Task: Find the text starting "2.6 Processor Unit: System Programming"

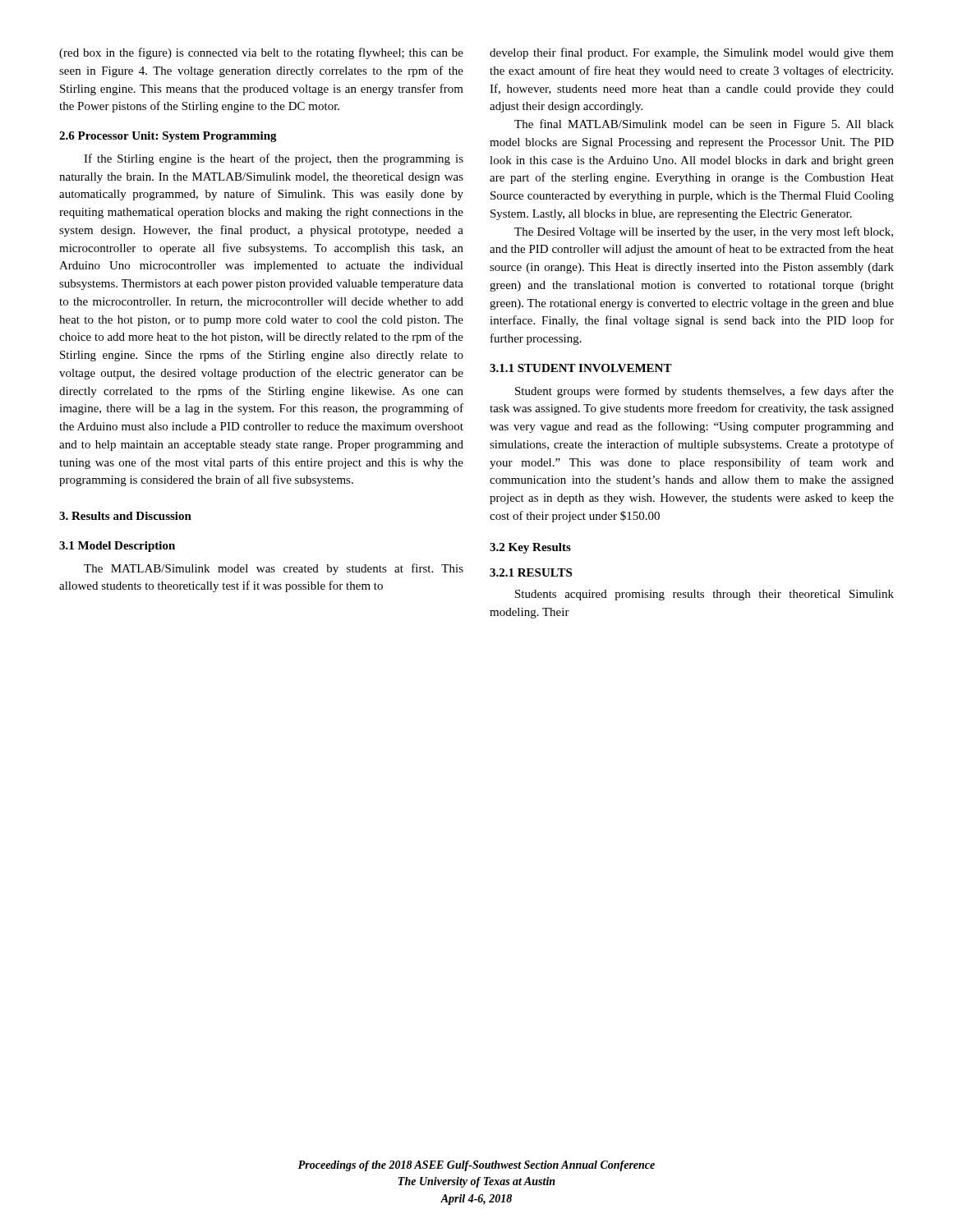Action: click(261, 136)
